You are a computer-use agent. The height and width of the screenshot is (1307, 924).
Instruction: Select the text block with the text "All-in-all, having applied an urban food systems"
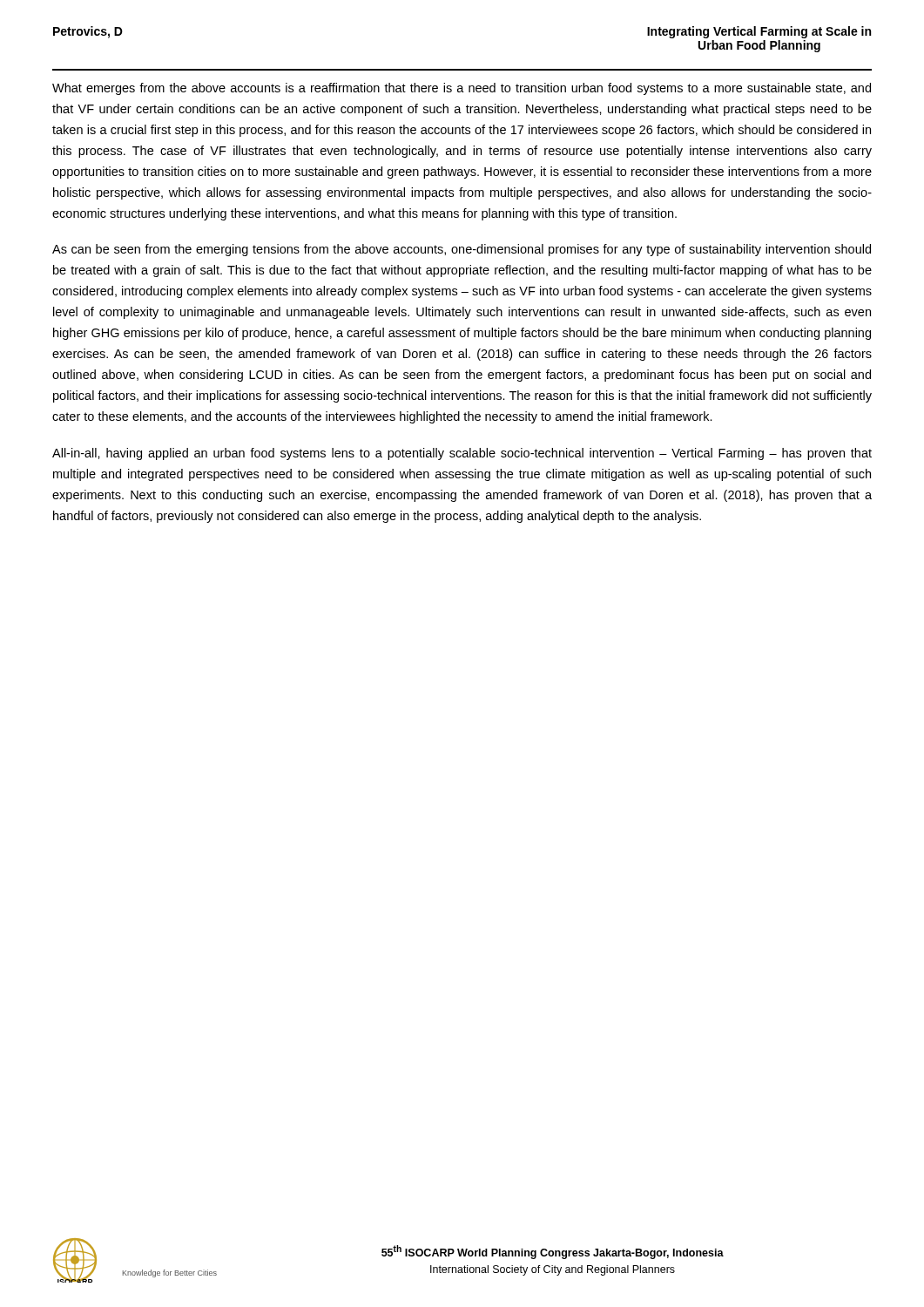pyautogui.click(x=462, y=484)
